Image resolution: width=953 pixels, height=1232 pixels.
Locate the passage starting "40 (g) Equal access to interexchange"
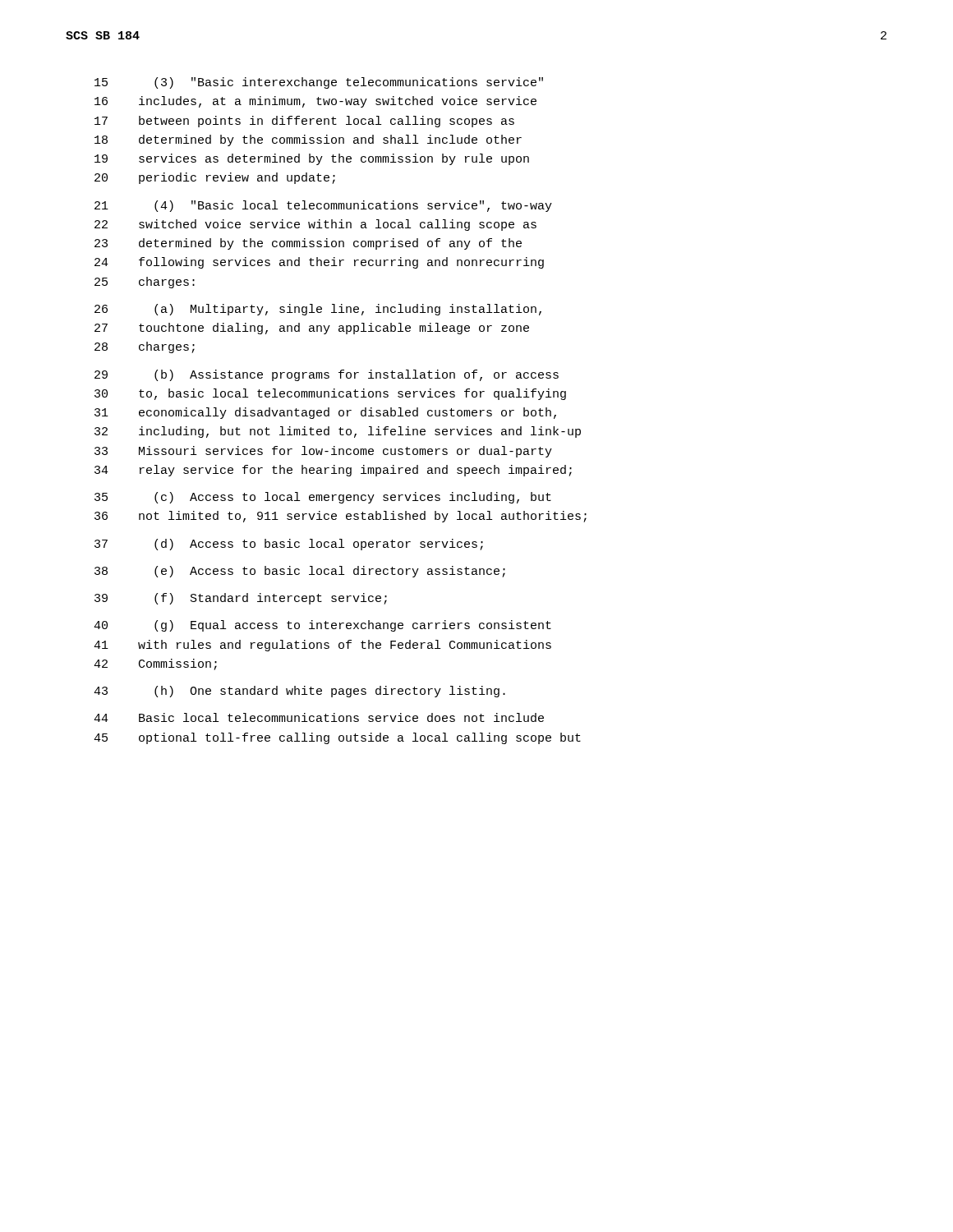click(x=476, y=646)
